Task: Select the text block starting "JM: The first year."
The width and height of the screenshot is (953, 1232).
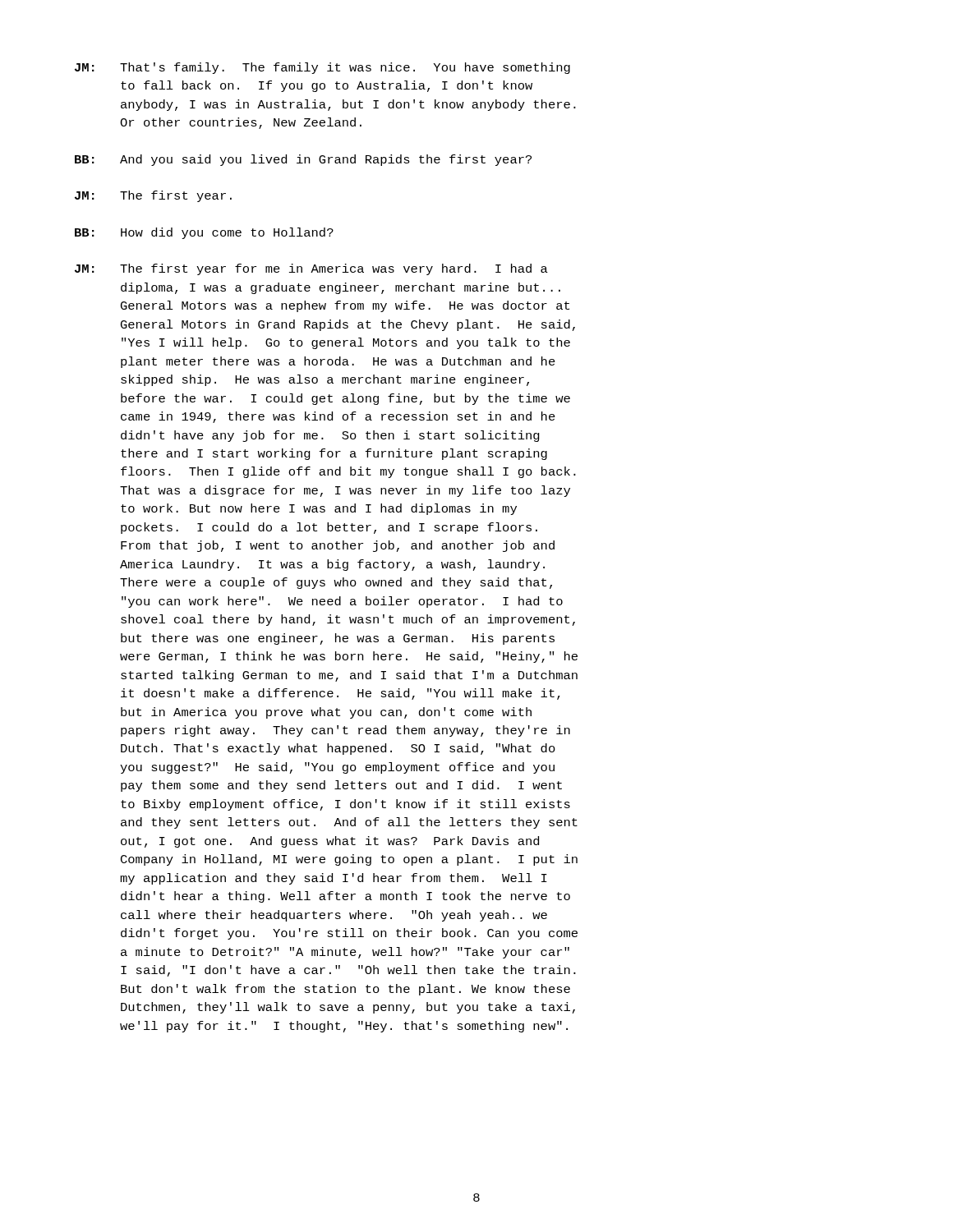Action: 153,196
